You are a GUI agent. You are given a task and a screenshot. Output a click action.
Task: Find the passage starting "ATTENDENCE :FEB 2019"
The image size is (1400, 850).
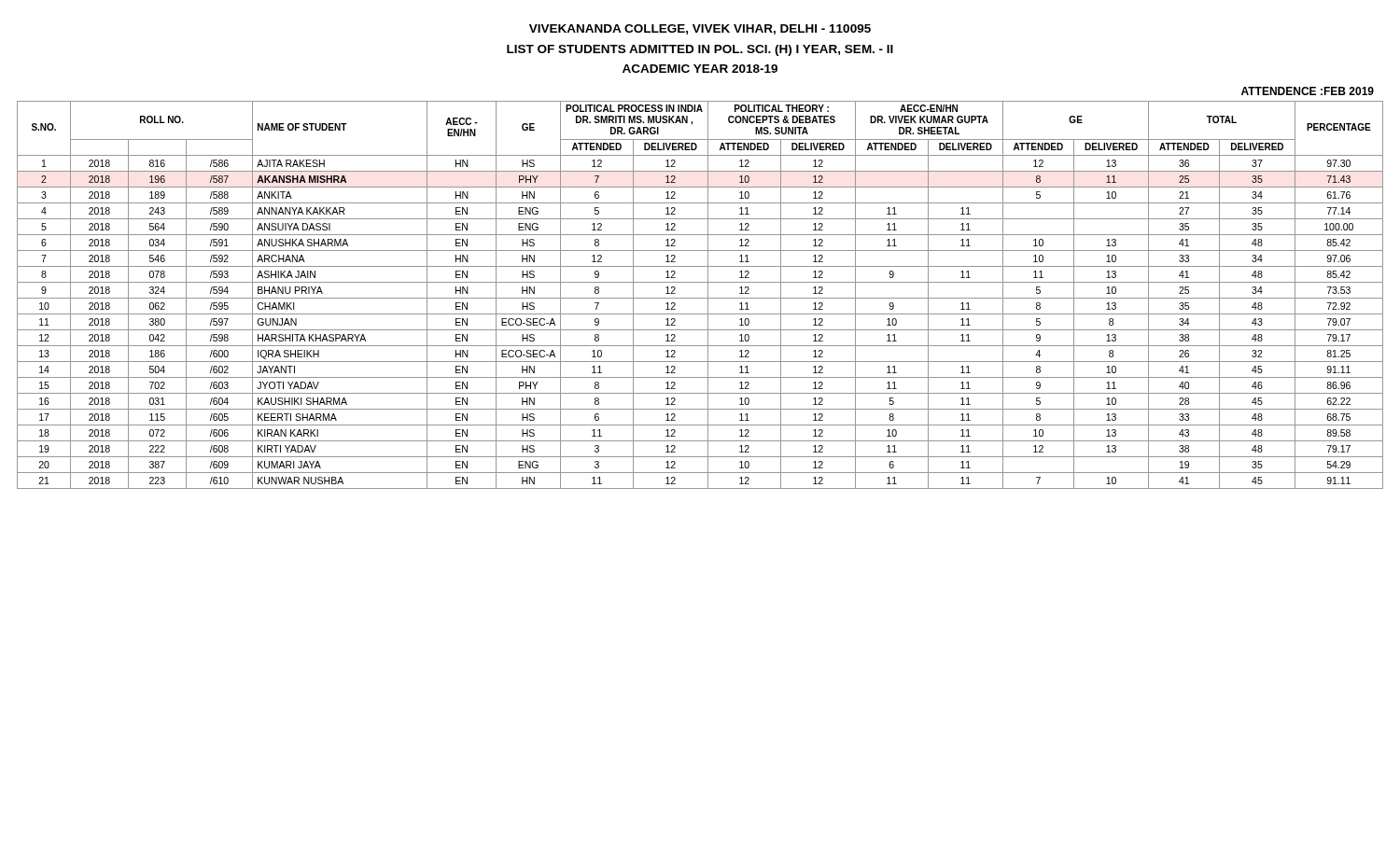(x=1307, y=91)
